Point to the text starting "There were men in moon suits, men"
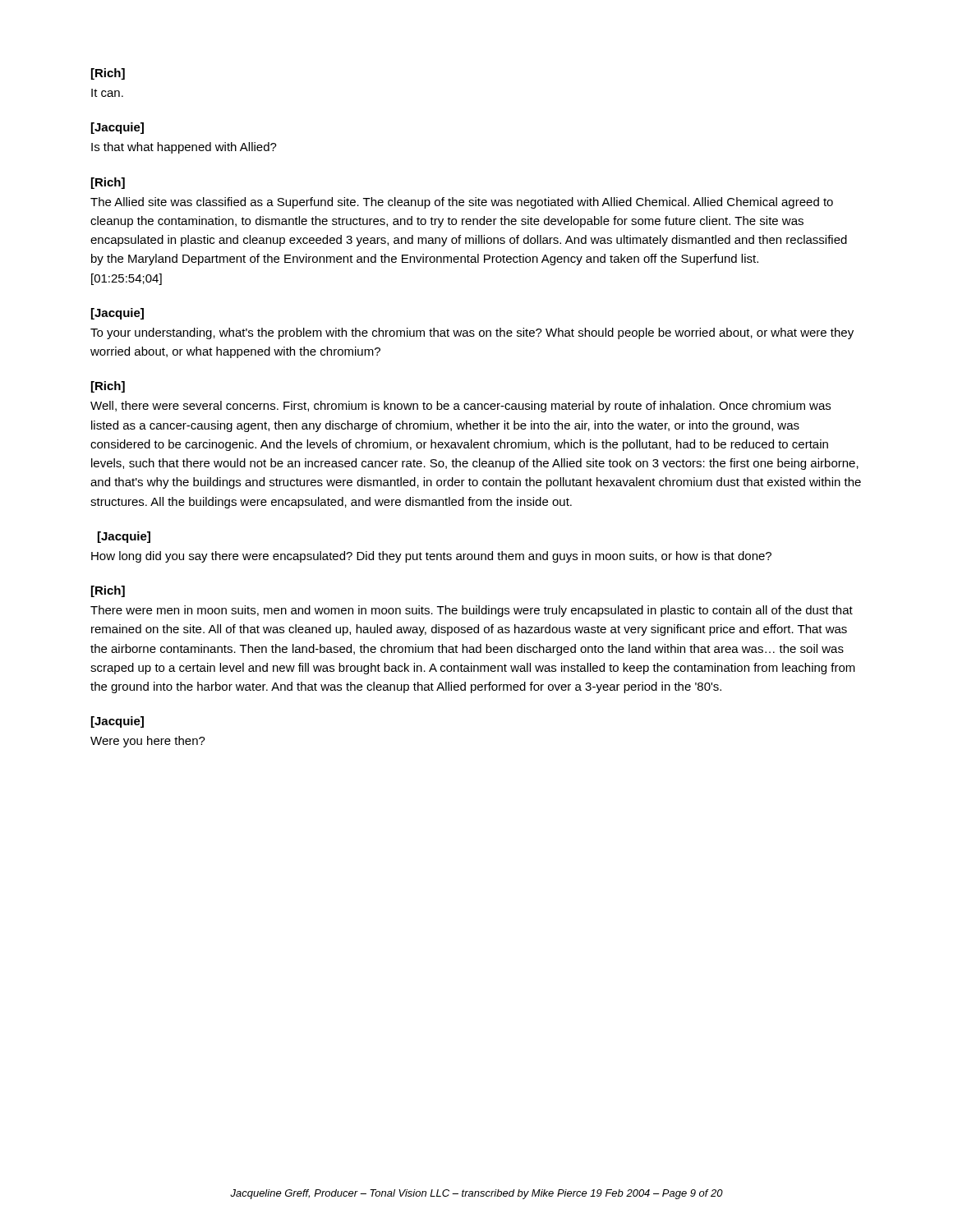The width and height of the screenshot is (953, 1232). tap(473, 648)
